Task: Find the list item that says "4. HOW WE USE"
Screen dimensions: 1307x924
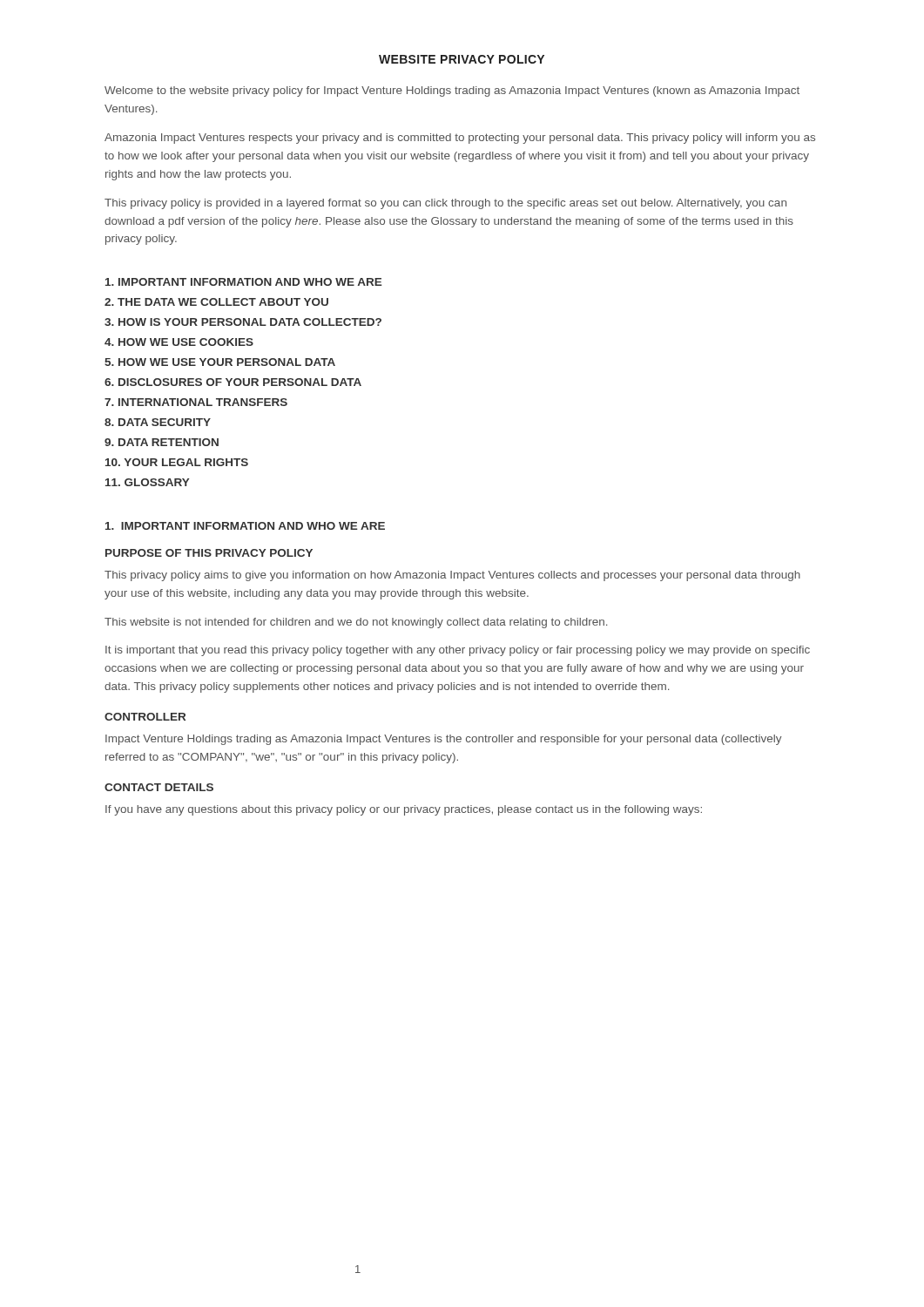Action: [179, 342]
